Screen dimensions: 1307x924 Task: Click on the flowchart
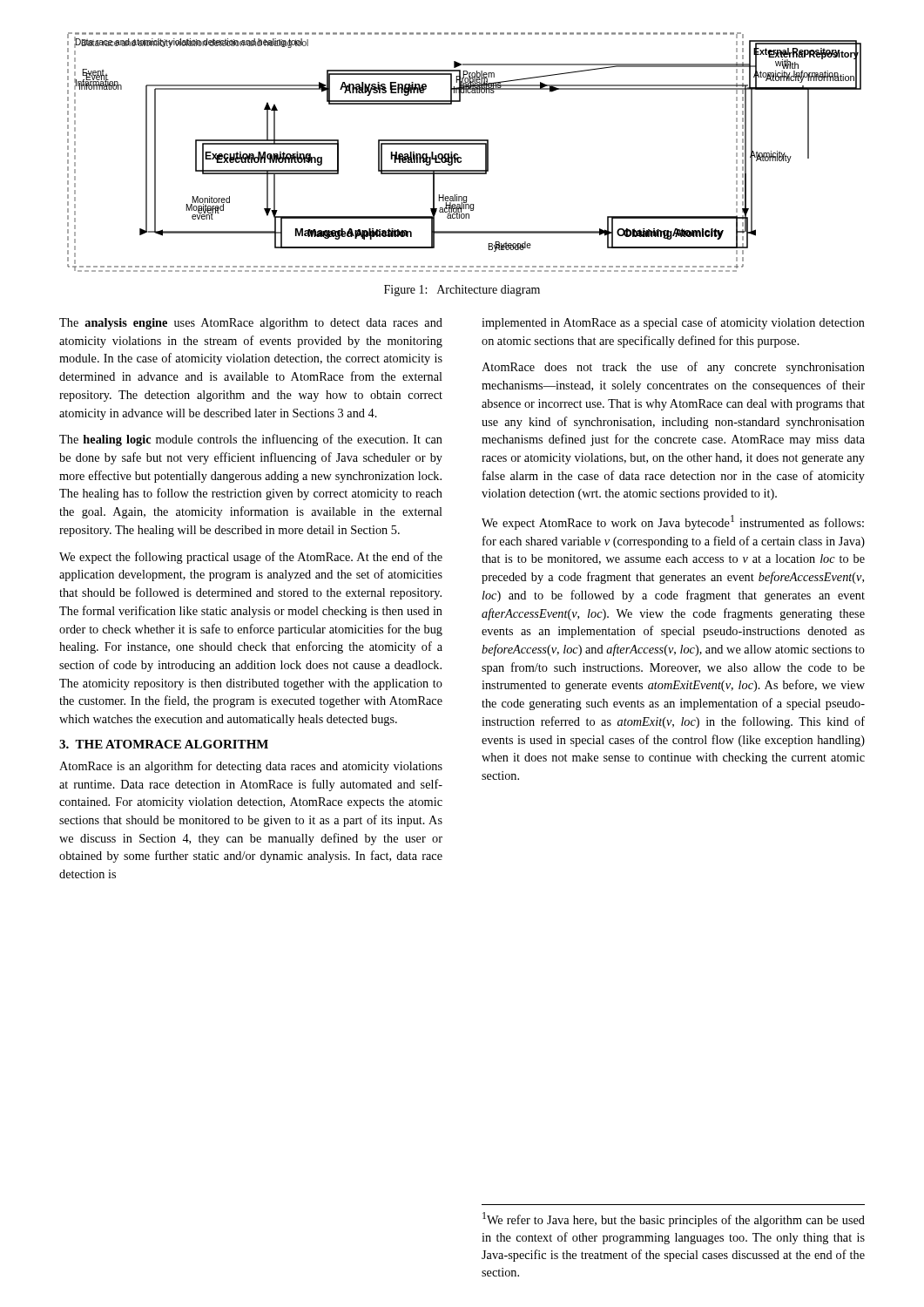(462, 156)
